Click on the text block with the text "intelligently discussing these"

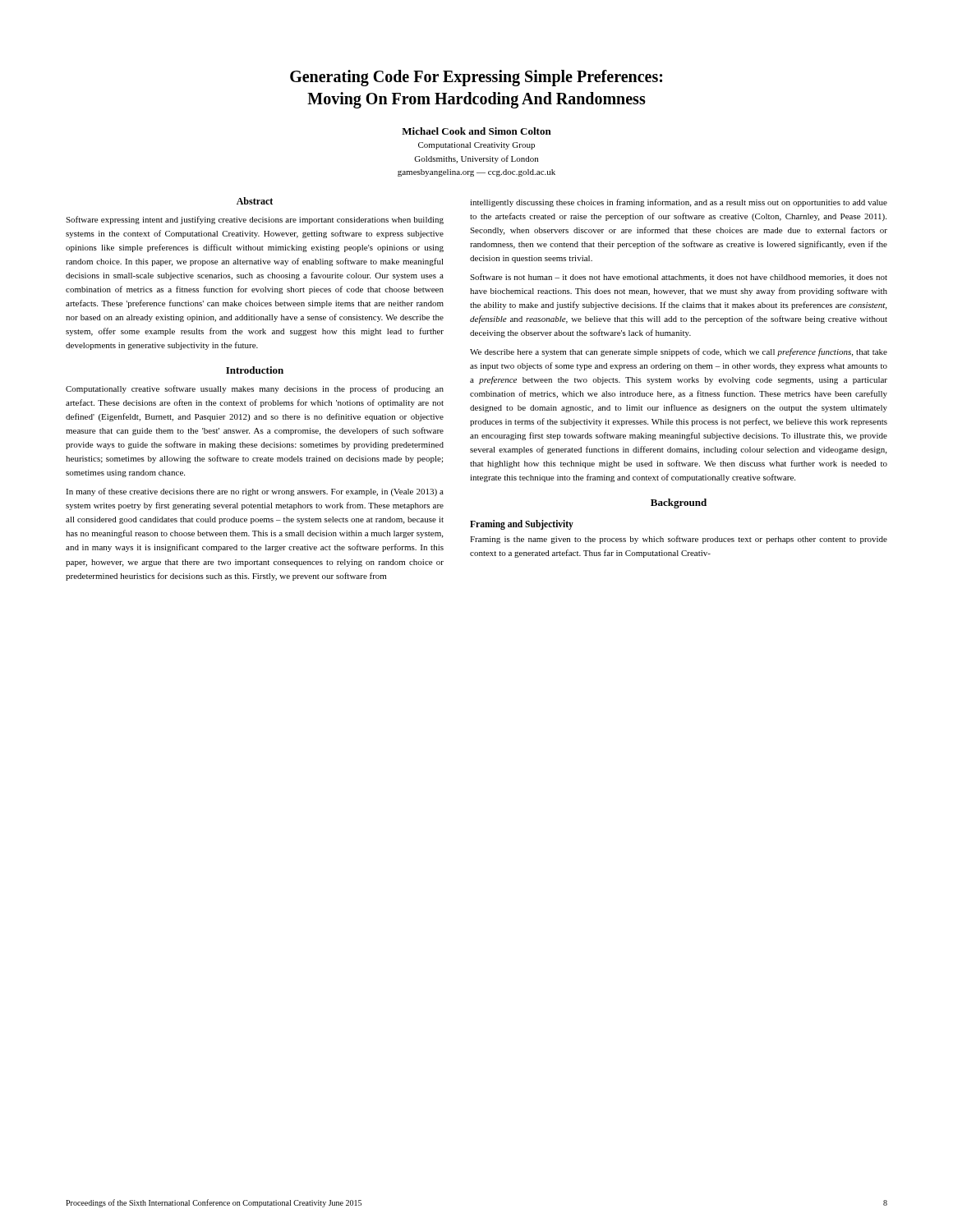pyautogui.click(x=679, y=340)
